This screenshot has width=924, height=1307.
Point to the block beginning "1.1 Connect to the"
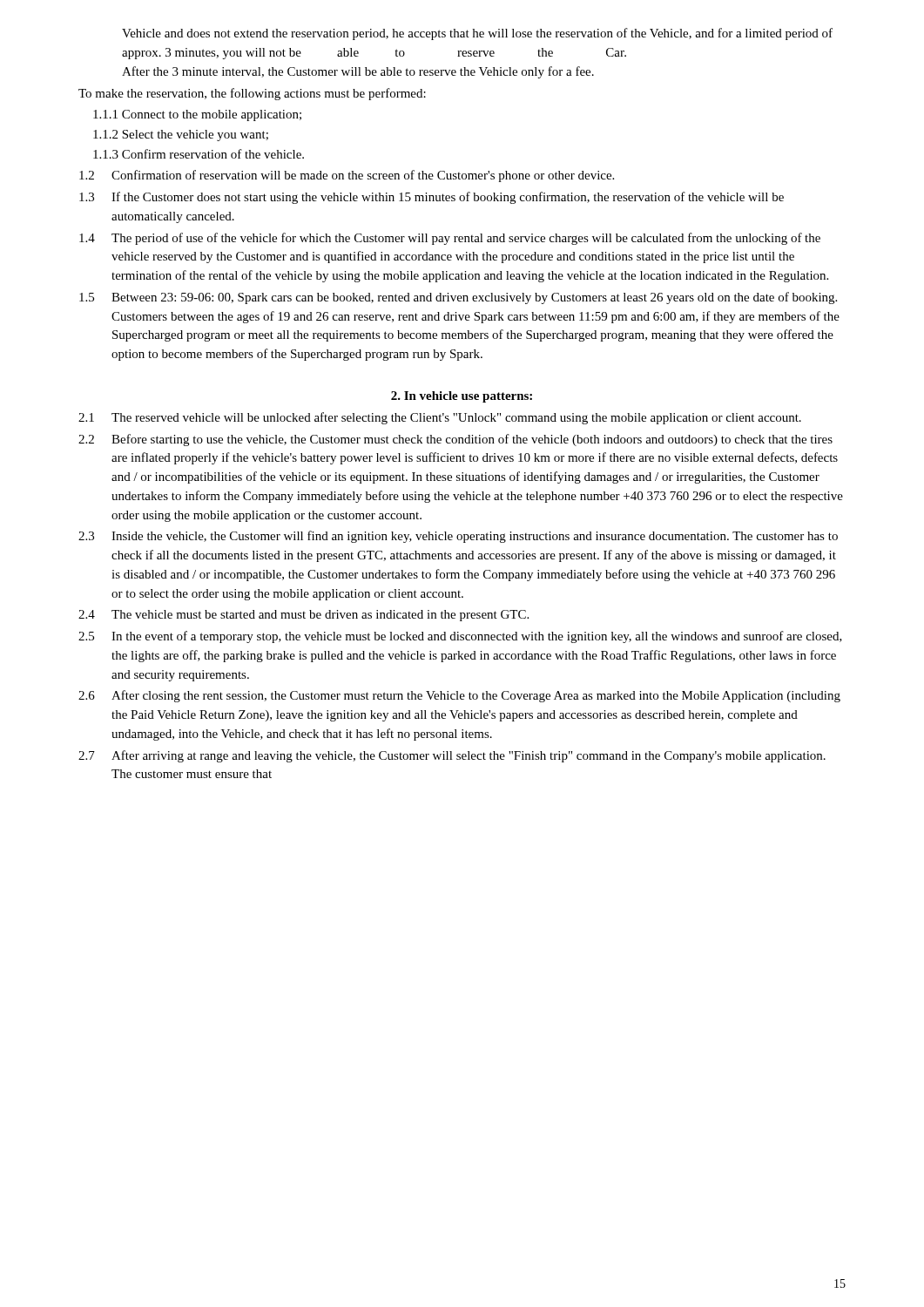click(x=197, y=114)
